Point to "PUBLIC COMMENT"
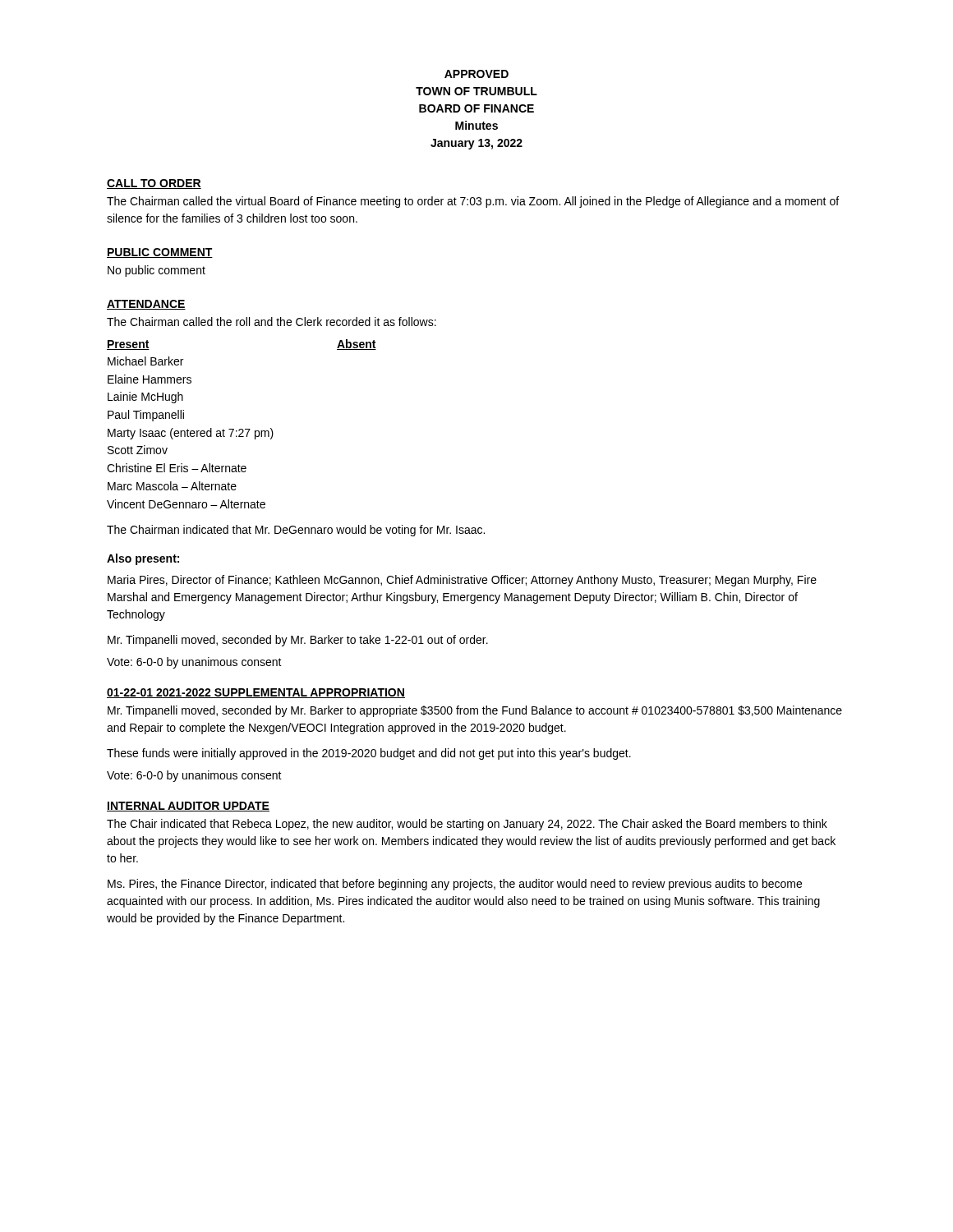The height and width of the screenshot is (1232, 953). click(160, 252)
